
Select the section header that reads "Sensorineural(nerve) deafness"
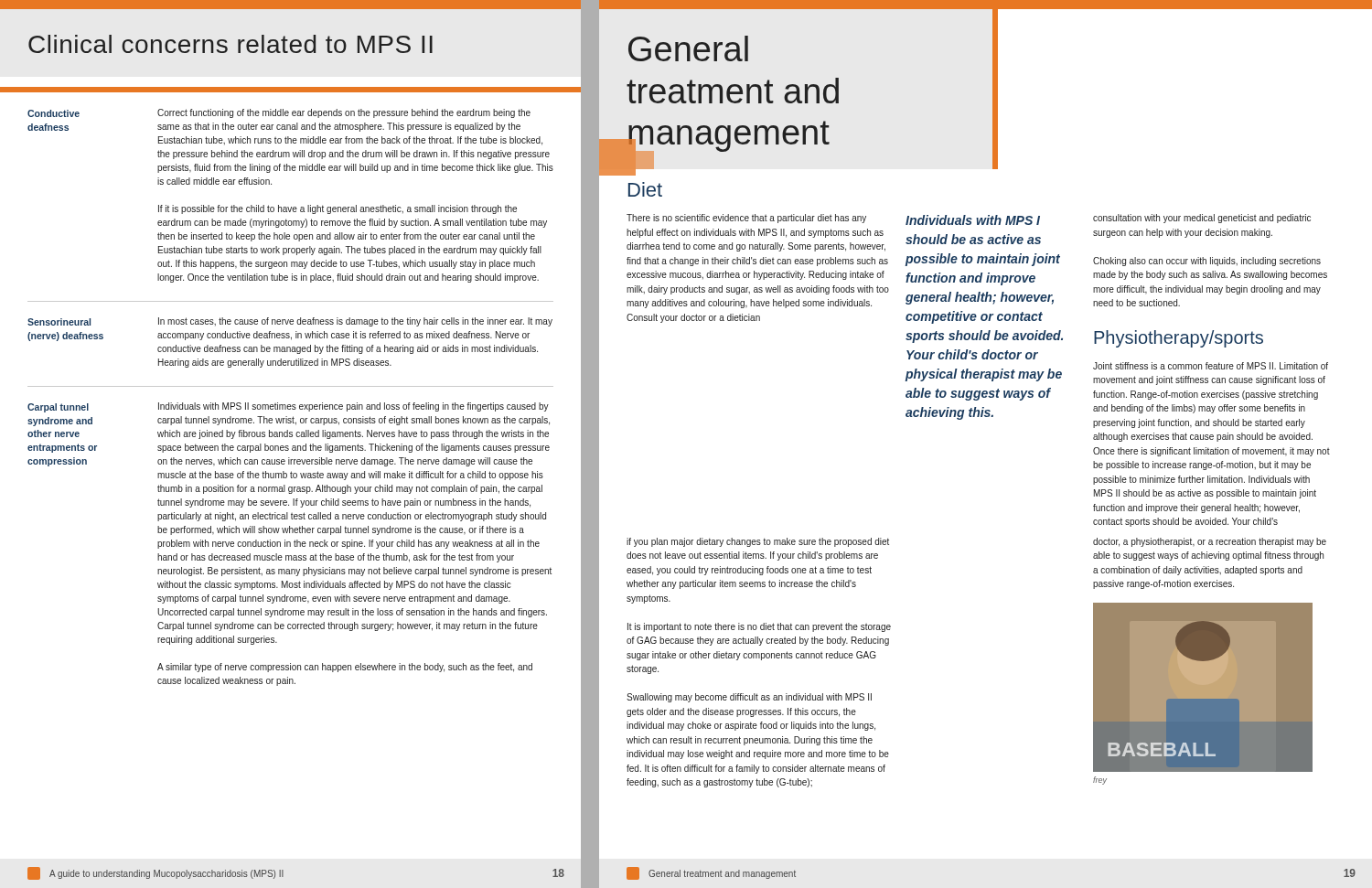pyautogui.click(x=66, y=329)
